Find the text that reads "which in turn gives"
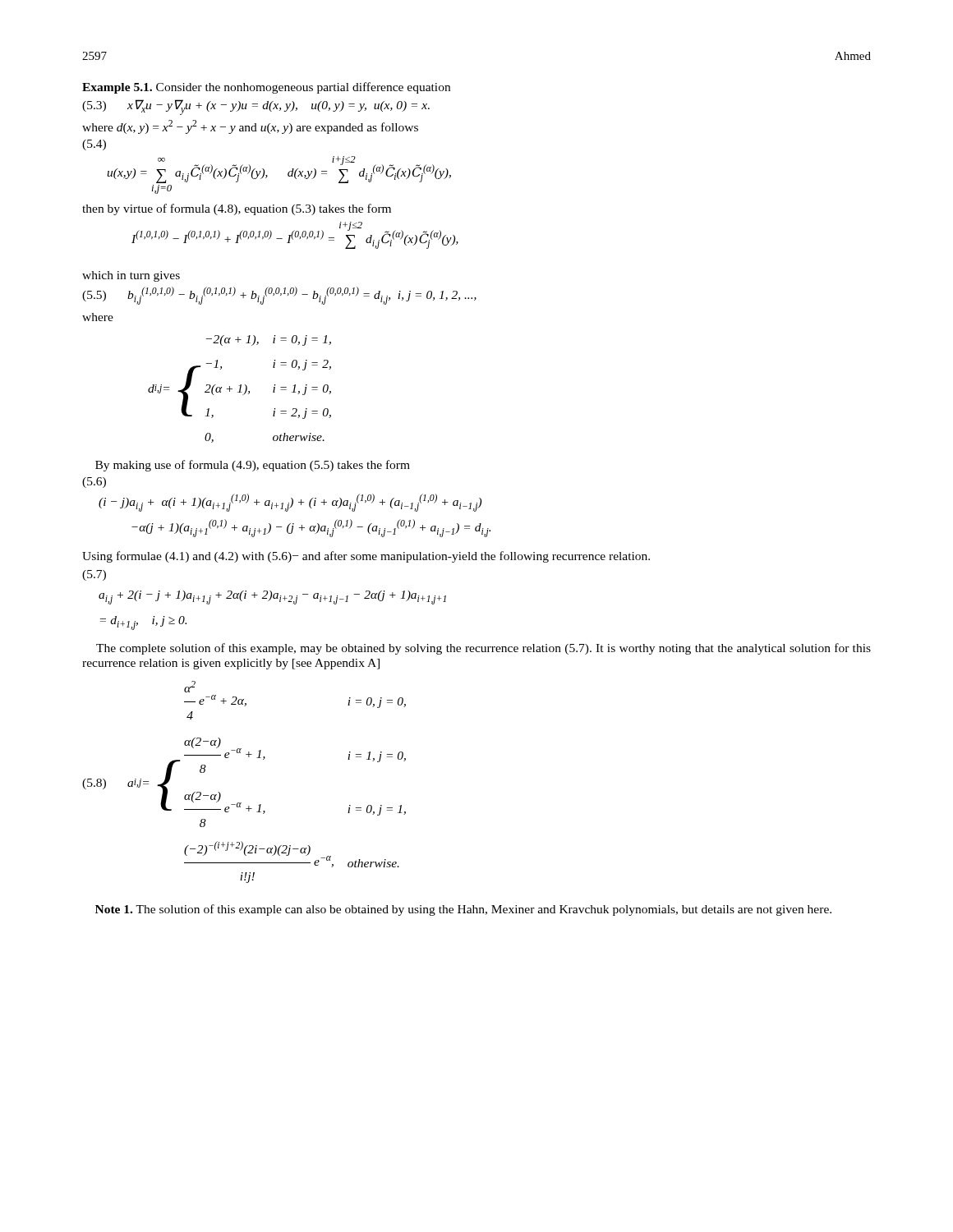The image size is (953, 1232). tap(131, 274)
